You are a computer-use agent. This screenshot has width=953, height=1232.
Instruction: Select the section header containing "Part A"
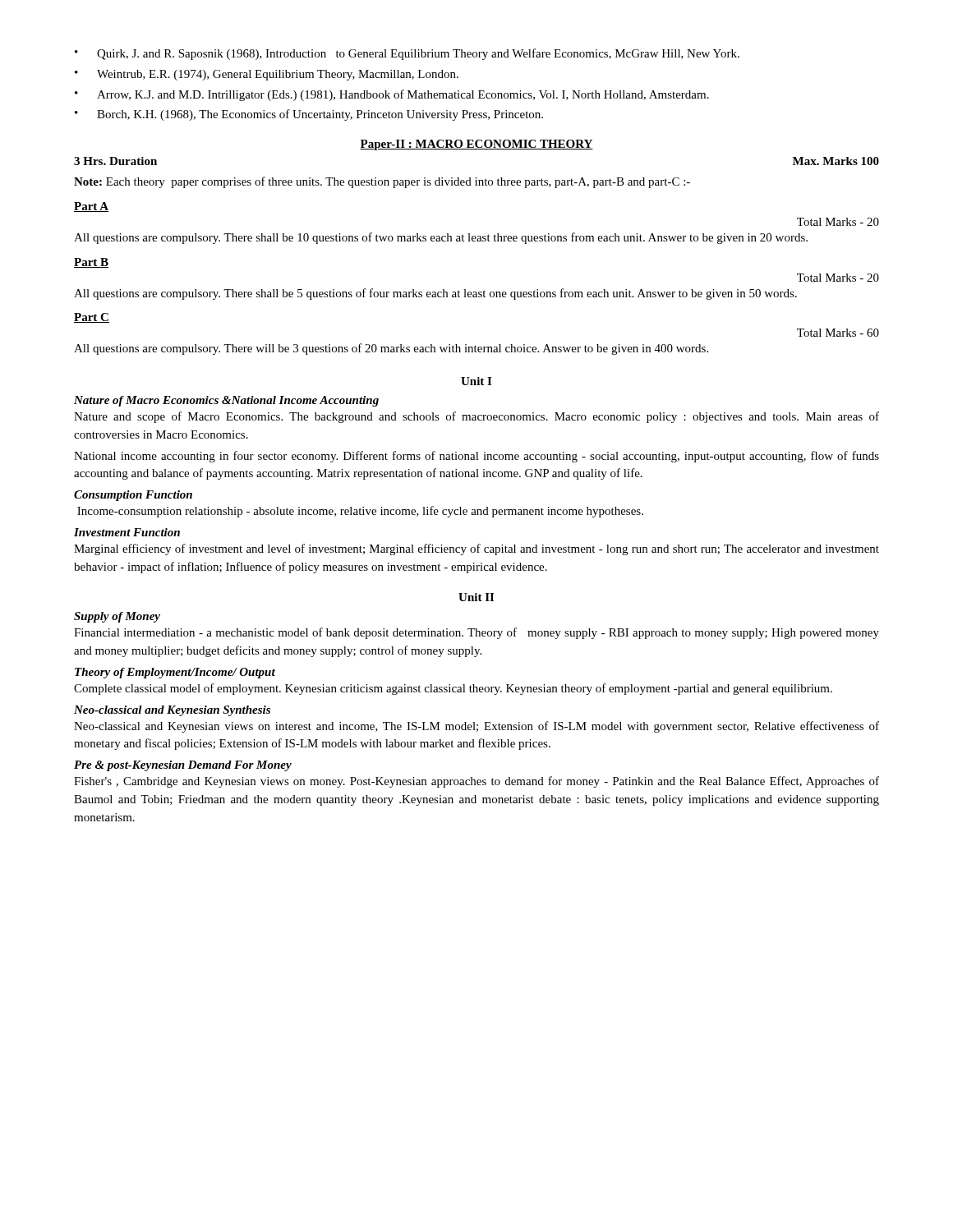pyautogui.click(x=91, y=206)
